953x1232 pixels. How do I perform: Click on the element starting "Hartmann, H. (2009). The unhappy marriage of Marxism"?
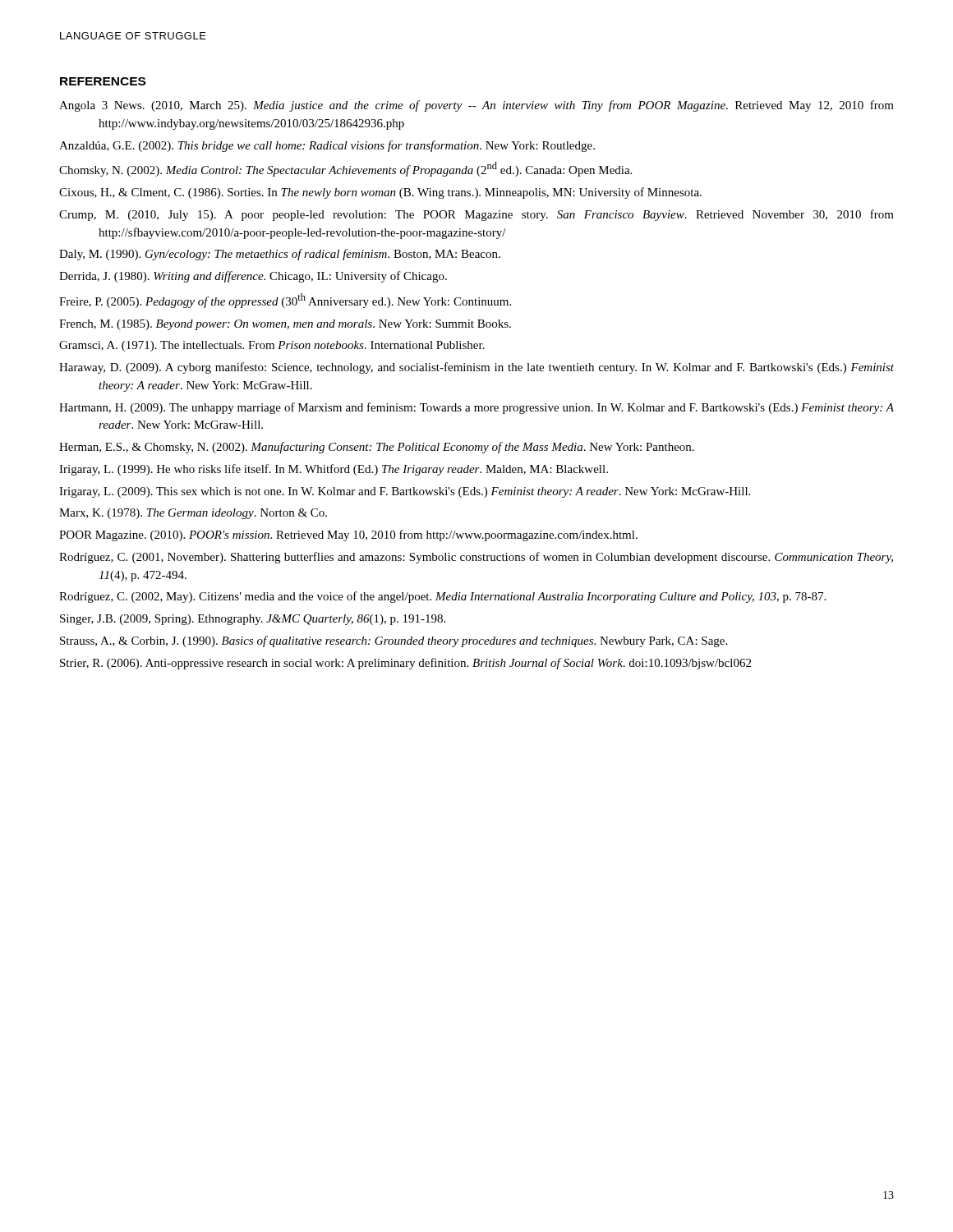pyautogui.click(x=476, y=416)
